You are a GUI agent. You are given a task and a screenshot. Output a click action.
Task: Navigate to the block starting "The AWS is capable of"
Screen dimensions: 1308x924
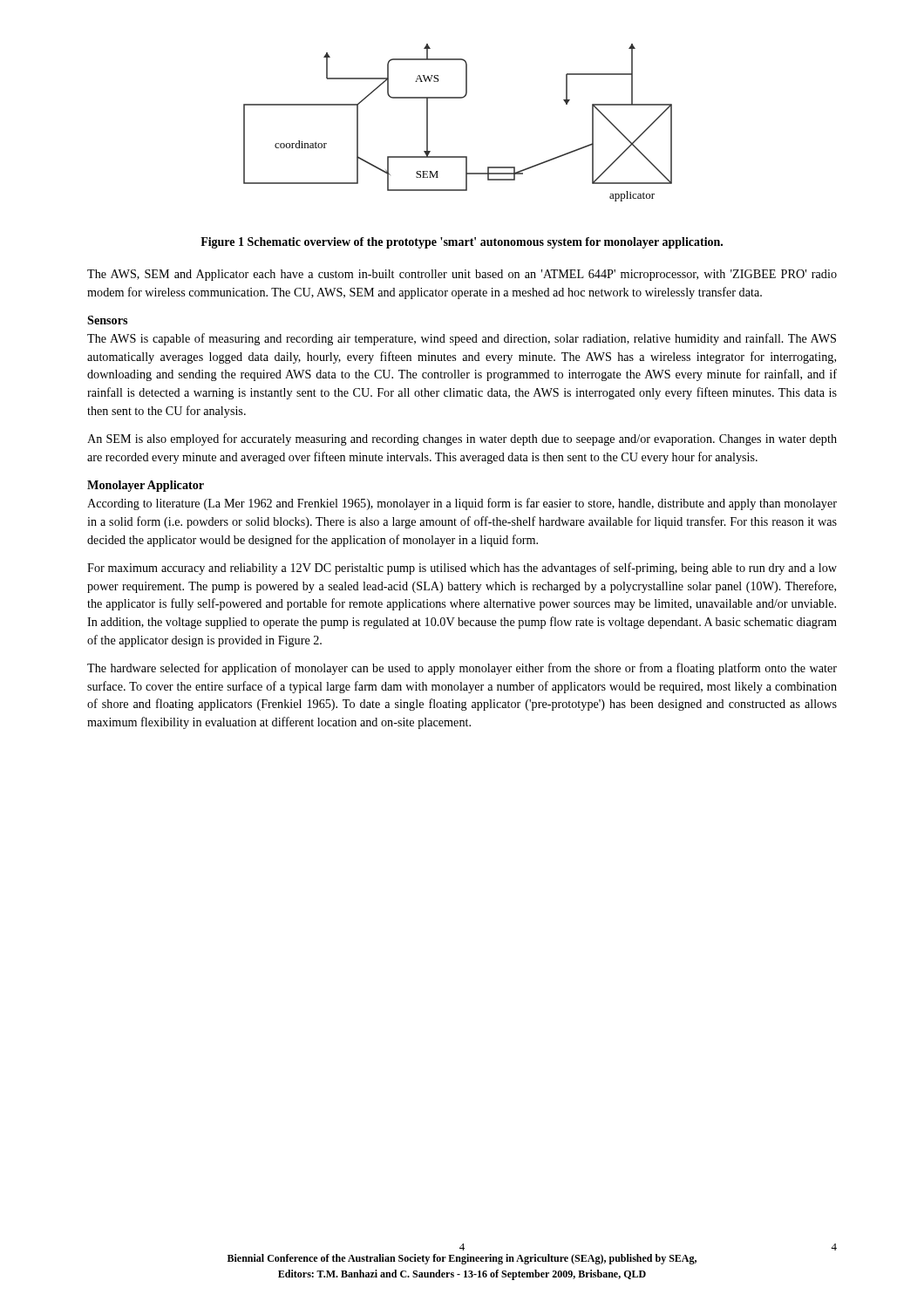(x=462, y=374)
